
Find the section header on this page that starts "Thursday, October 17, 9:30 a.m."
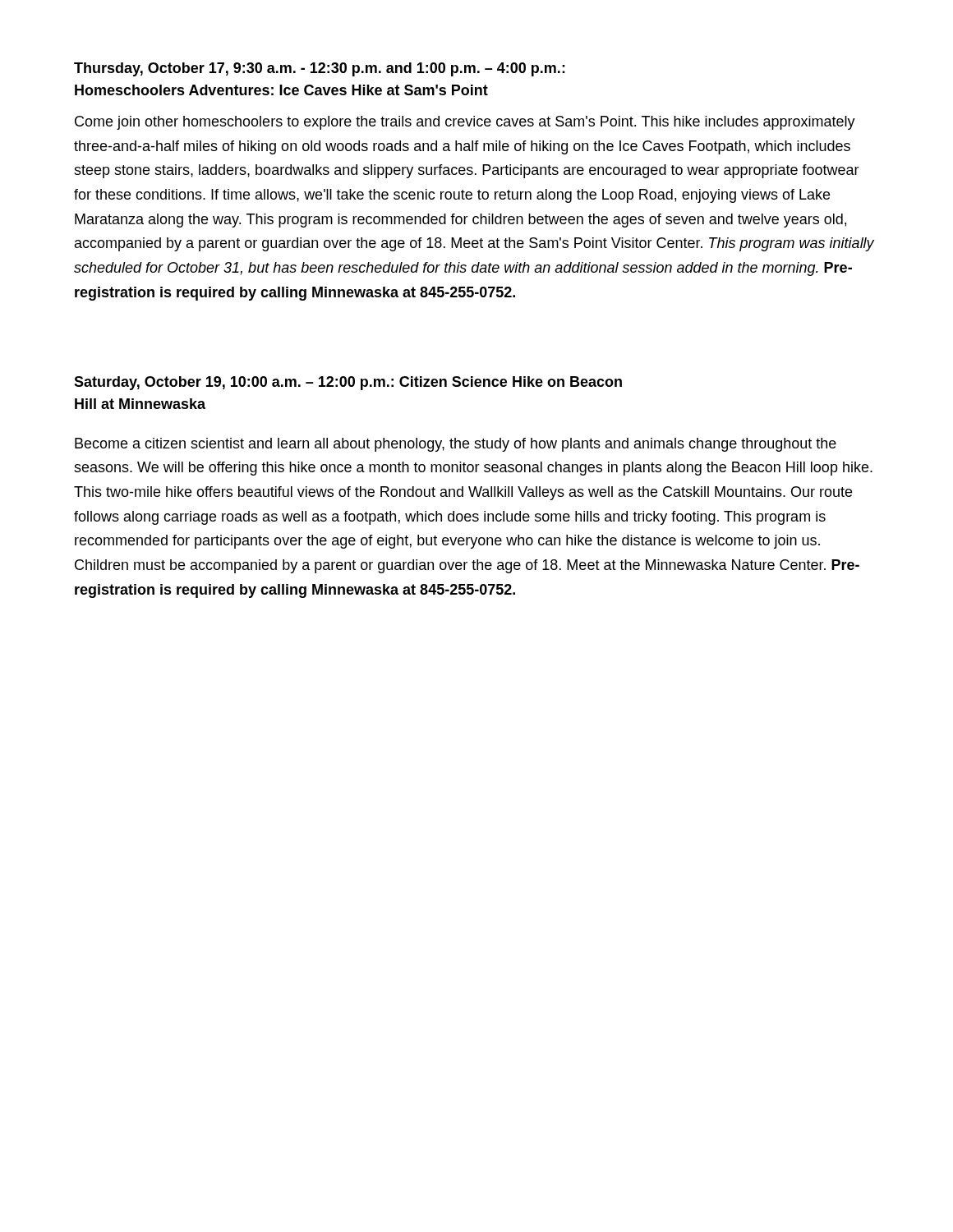[320, 79]
